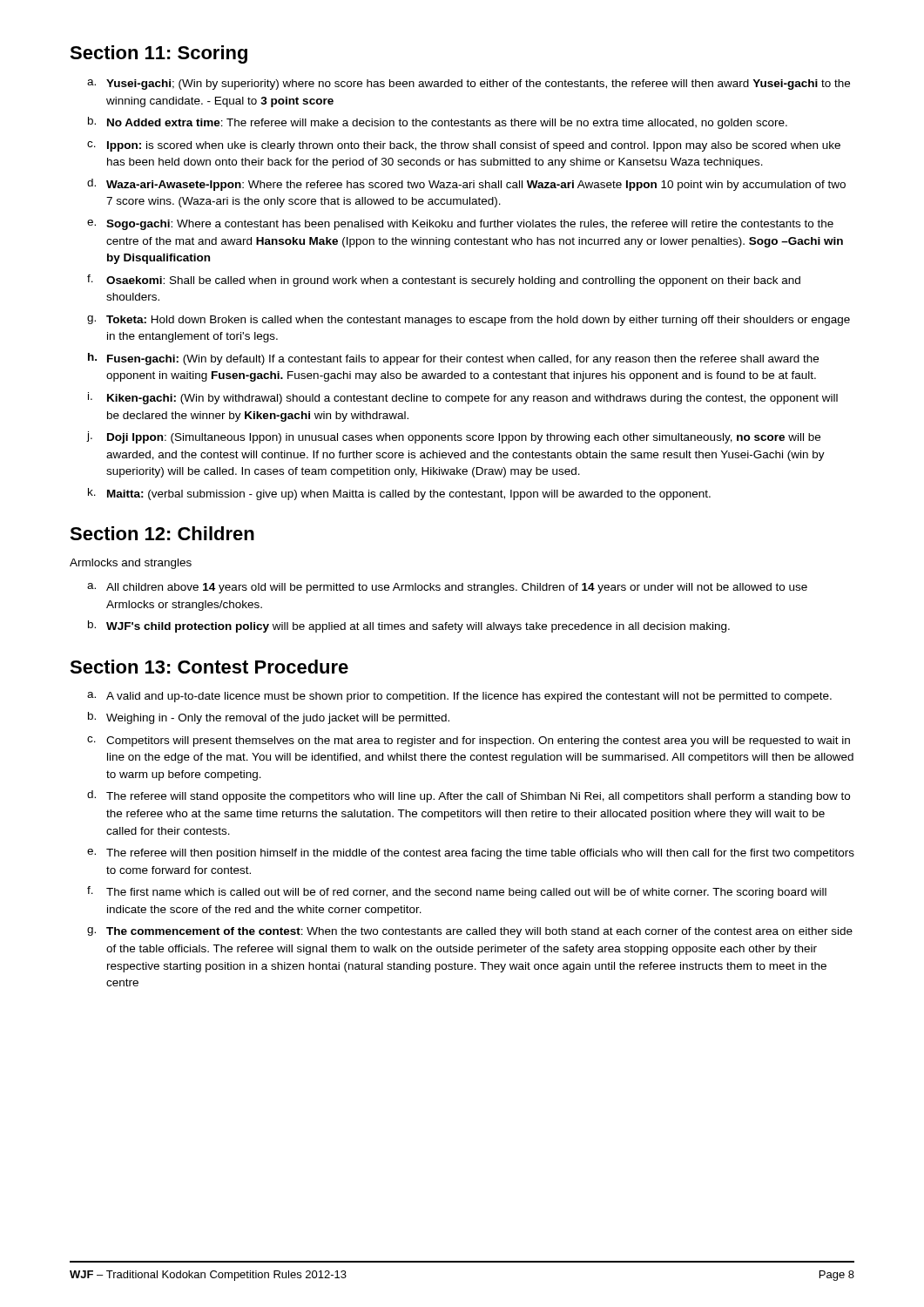Select the list item that reads "e. Sogo-gachi: Where a contestant has been penalised"
This screenshot has height=1307, width=924.
point(471,241)
